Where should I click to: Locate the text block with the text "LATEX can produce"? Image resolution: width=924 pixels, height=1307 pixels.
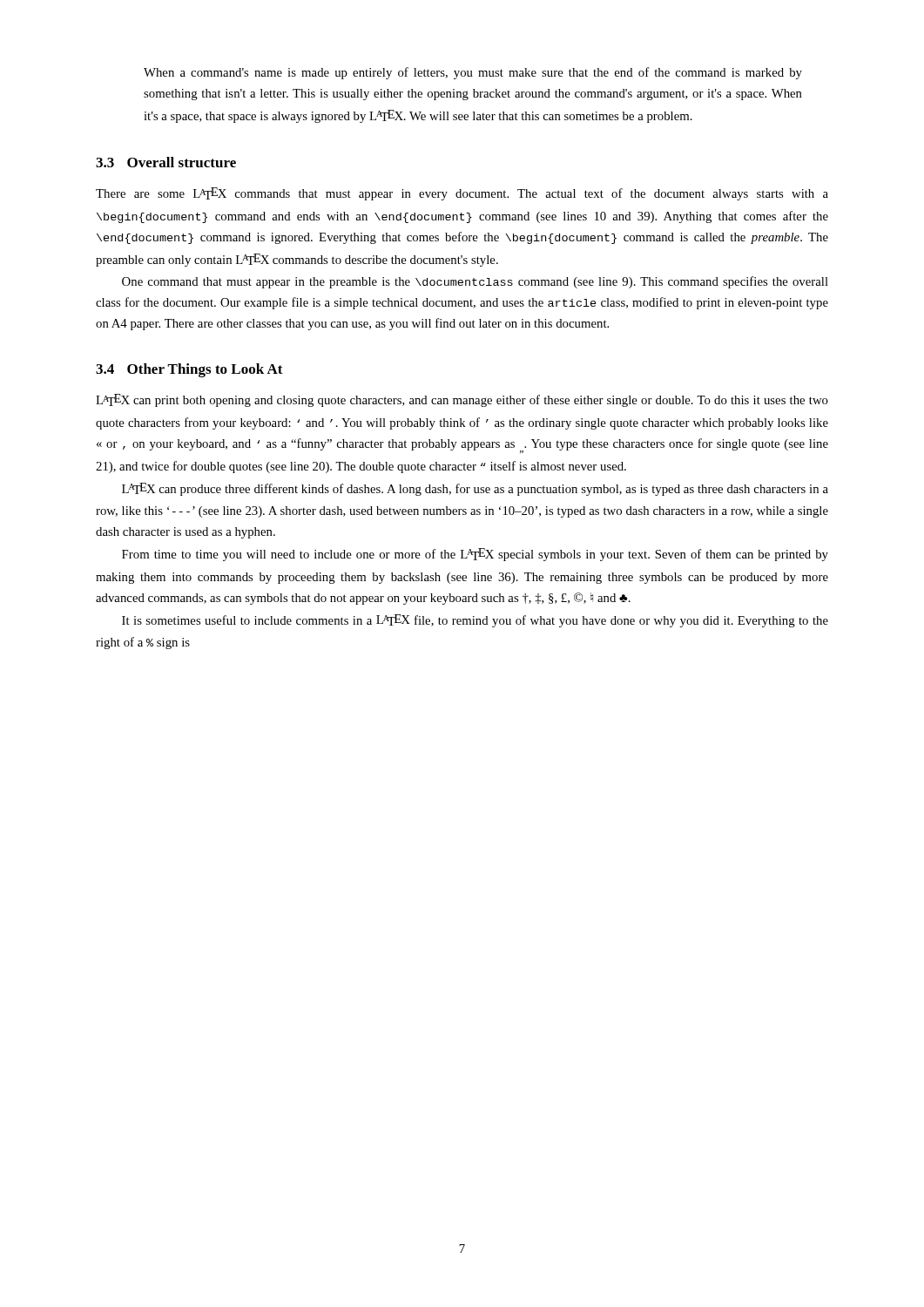[462, 509]
